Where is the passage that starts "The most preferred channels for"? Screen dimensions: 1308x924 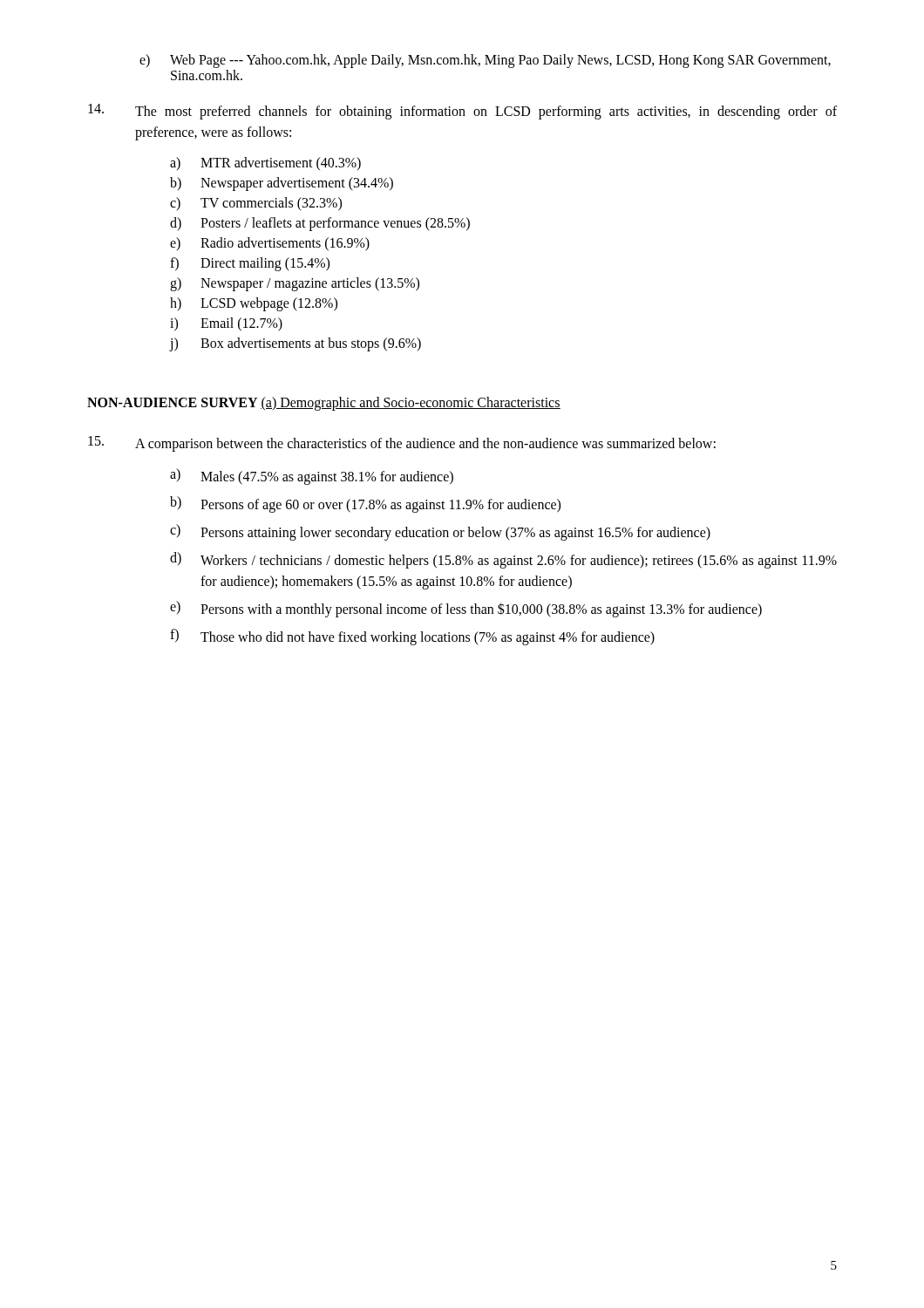(x=462, y=122)
